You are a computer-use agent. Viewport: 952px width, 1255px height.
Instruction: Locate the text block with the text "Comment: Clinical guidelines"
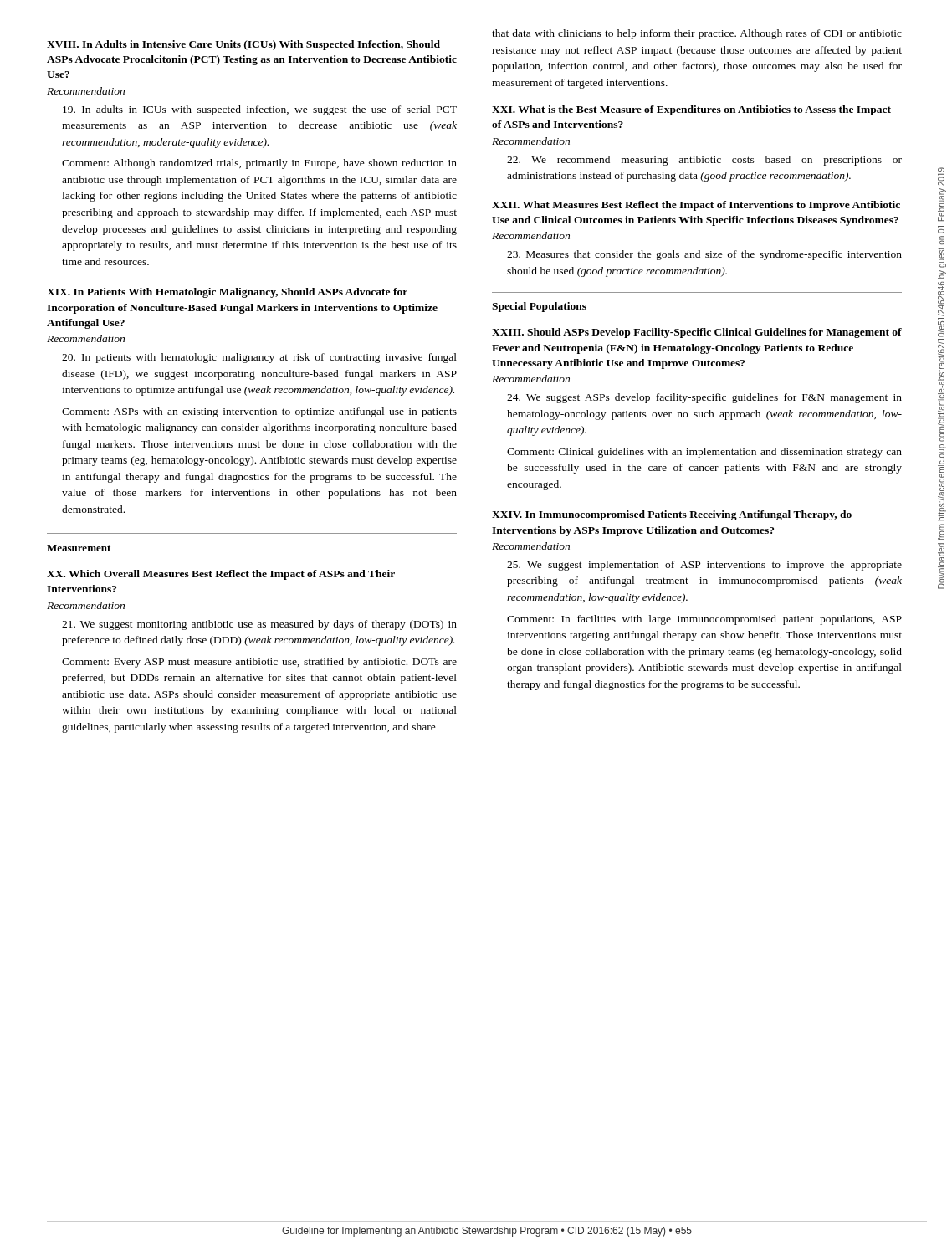tap(704, 468)
